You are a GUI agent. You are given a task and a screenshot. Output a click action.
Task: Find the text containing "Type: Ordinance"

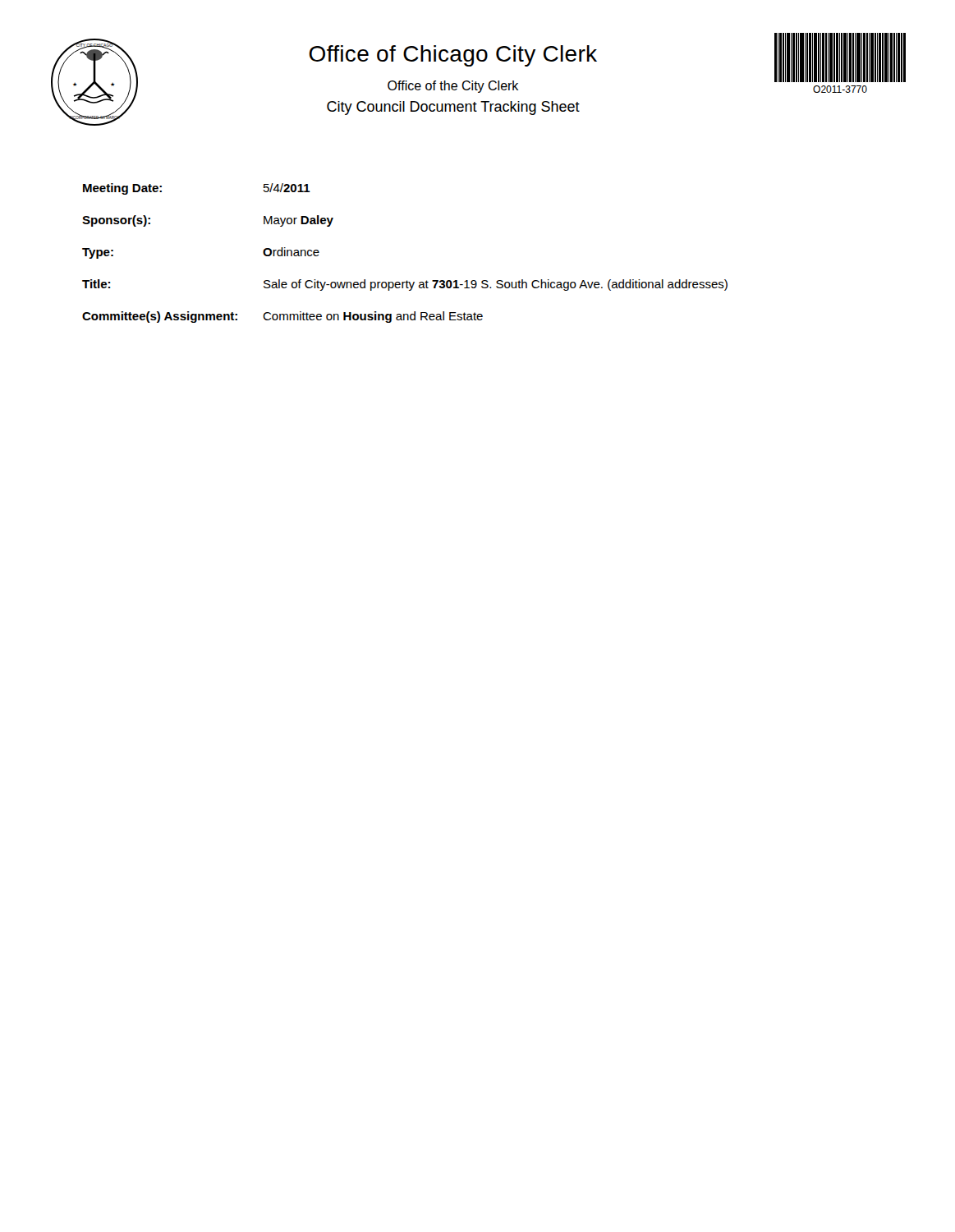(x=96, y=253)
